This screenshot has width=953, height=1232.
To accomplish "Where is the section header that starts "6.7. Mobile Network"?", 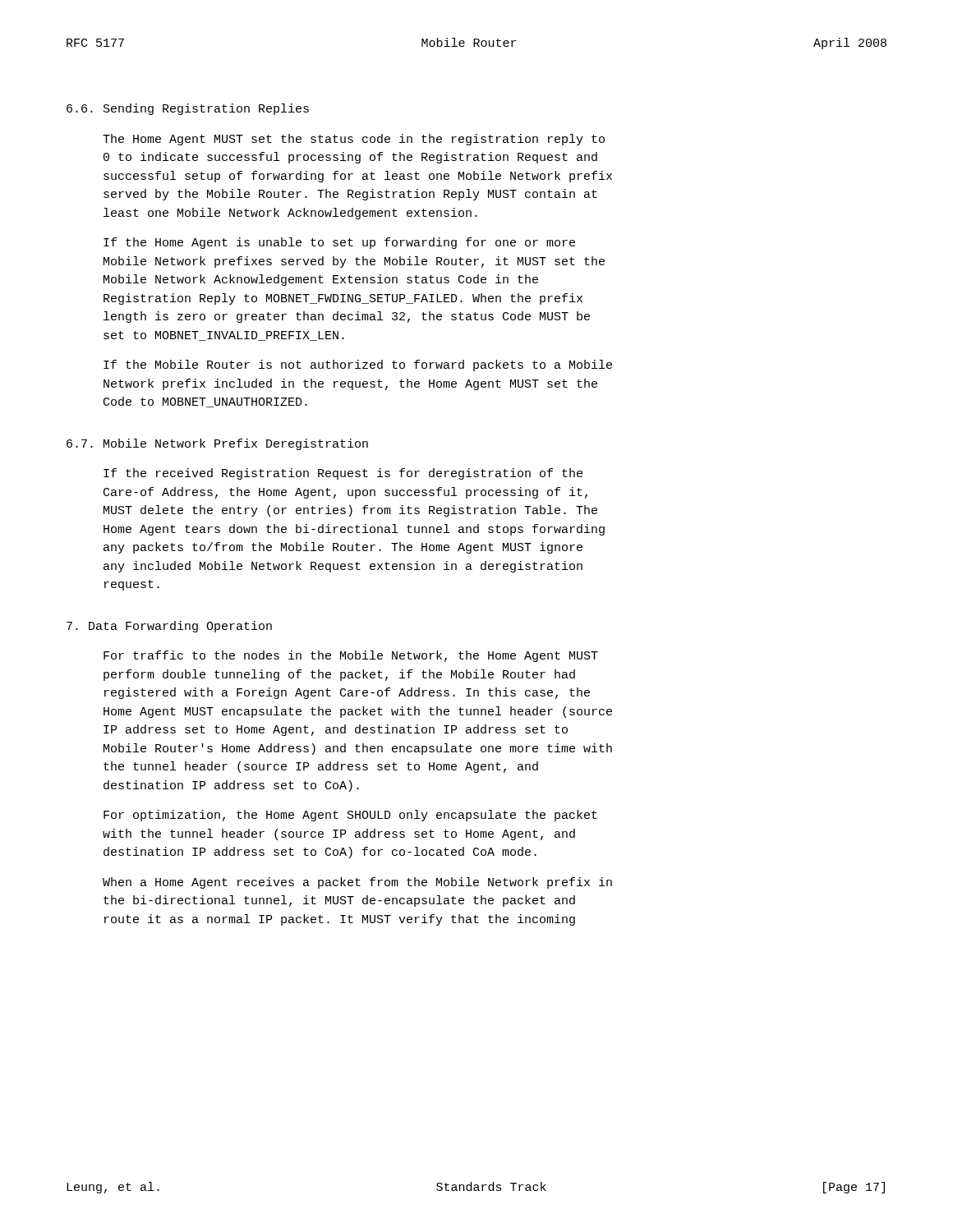I will pyautogui.click(x=217, y=444).
